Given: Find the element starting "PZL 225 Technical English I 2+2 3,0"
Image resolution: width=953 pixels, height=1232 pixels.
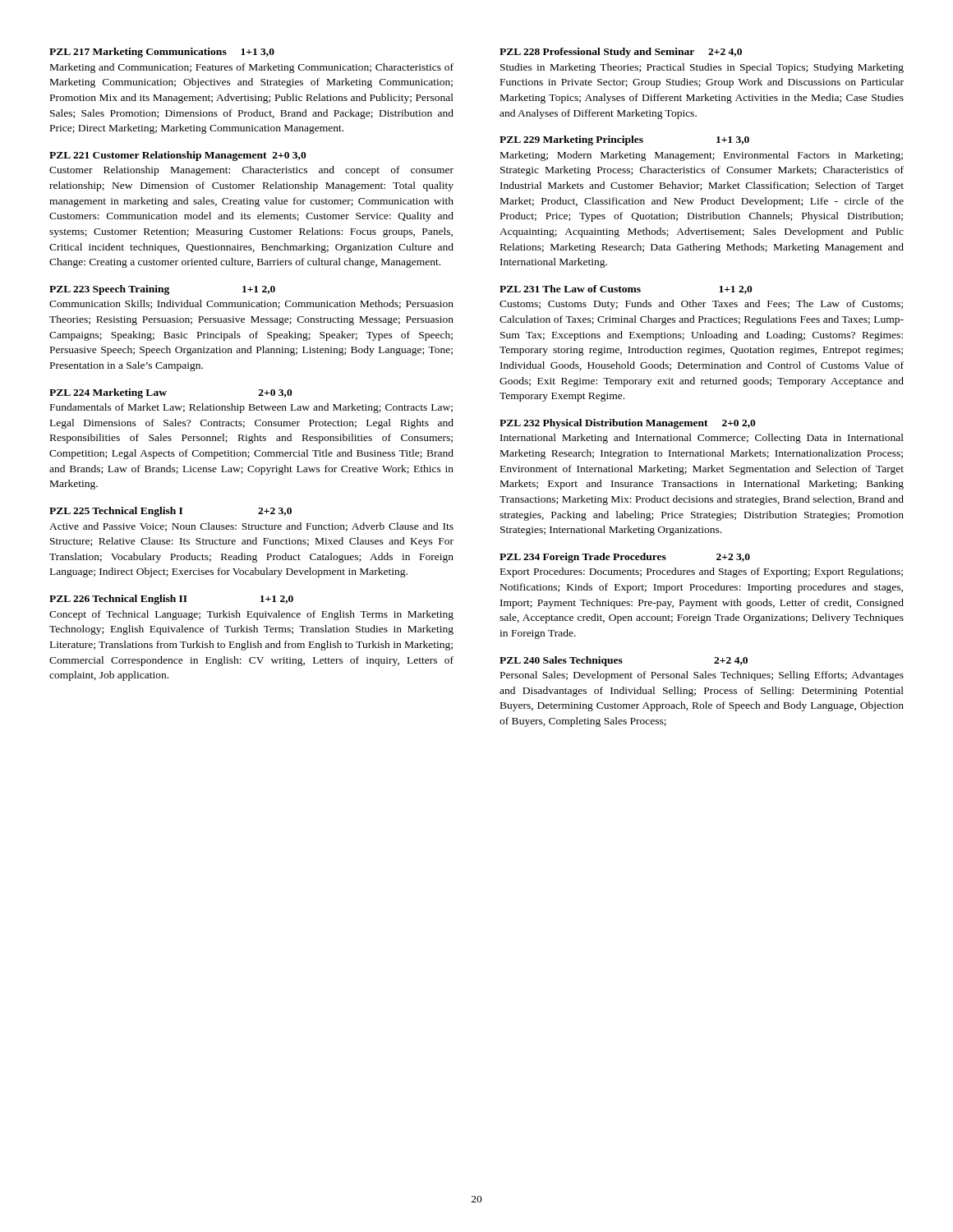Looking at the screenshot, I should click(251, 542).
